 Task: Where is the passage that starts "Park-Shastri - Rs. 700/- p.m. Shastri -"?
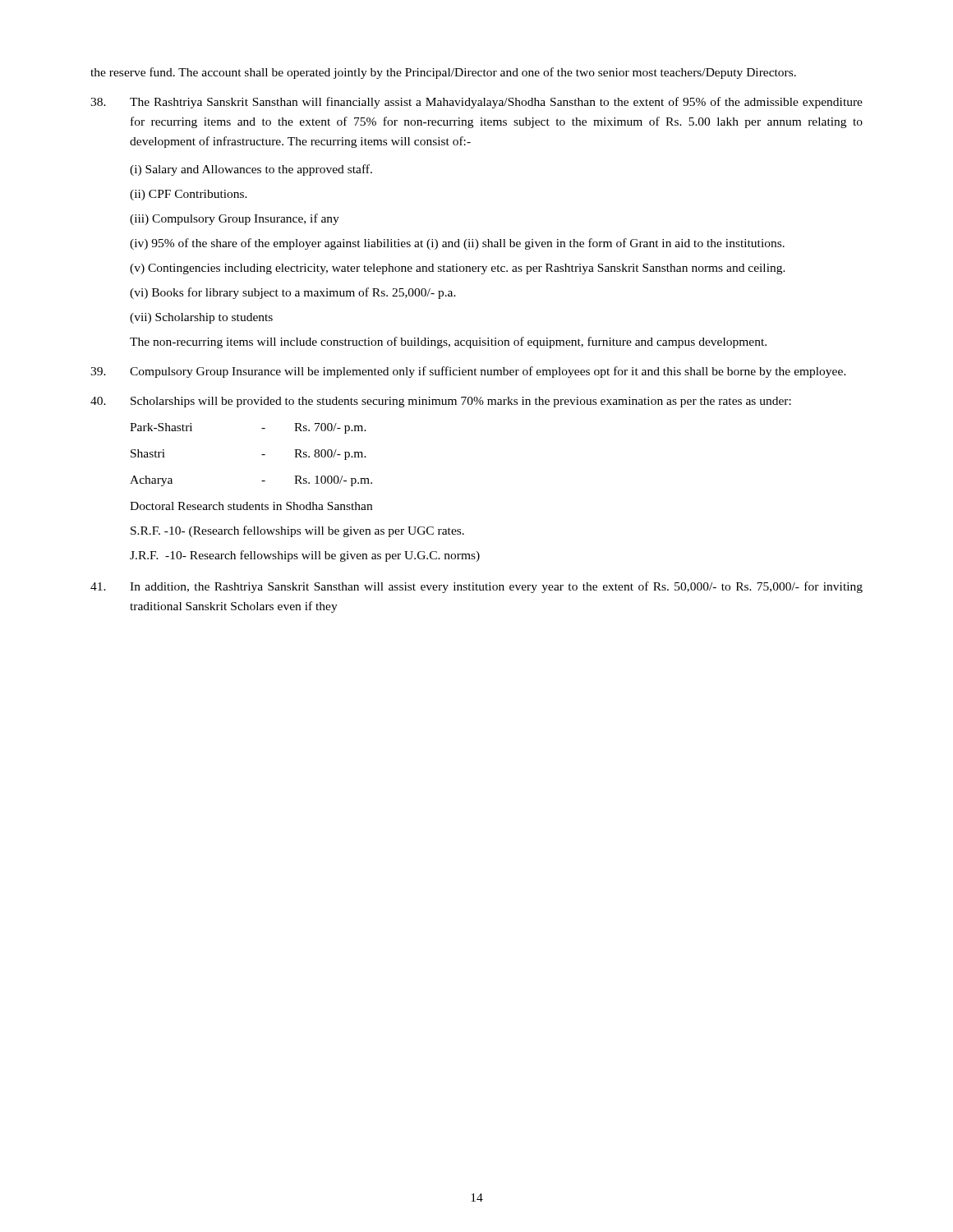[x=161, y=428]
